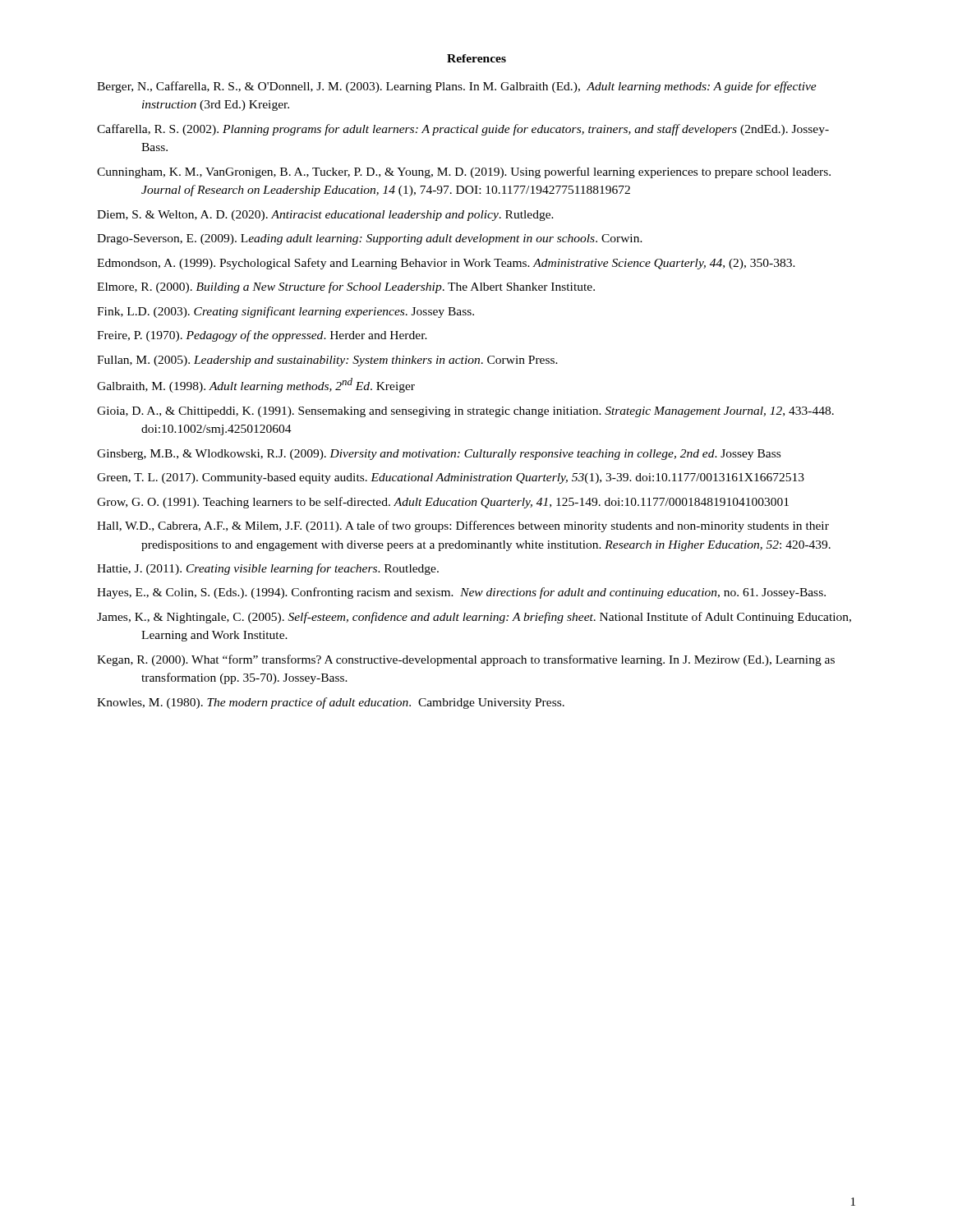Find the block on this page that starts "Diem, S. & Welton, A."
Screen dimensions: 1232x953
click(x=325, y=214)
